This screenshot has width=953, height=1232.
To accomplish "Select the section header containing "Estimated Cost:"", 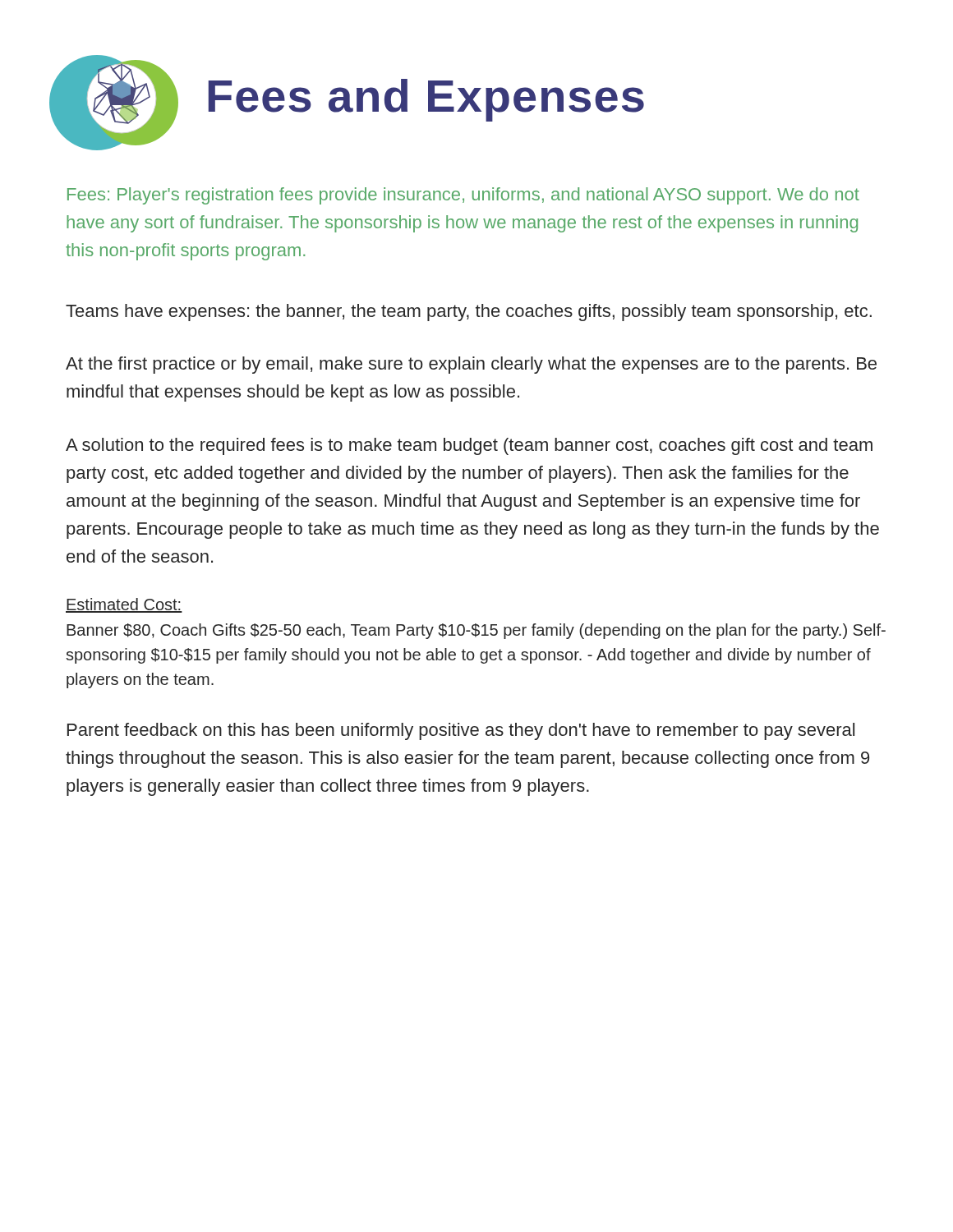I will click(124, 605).
